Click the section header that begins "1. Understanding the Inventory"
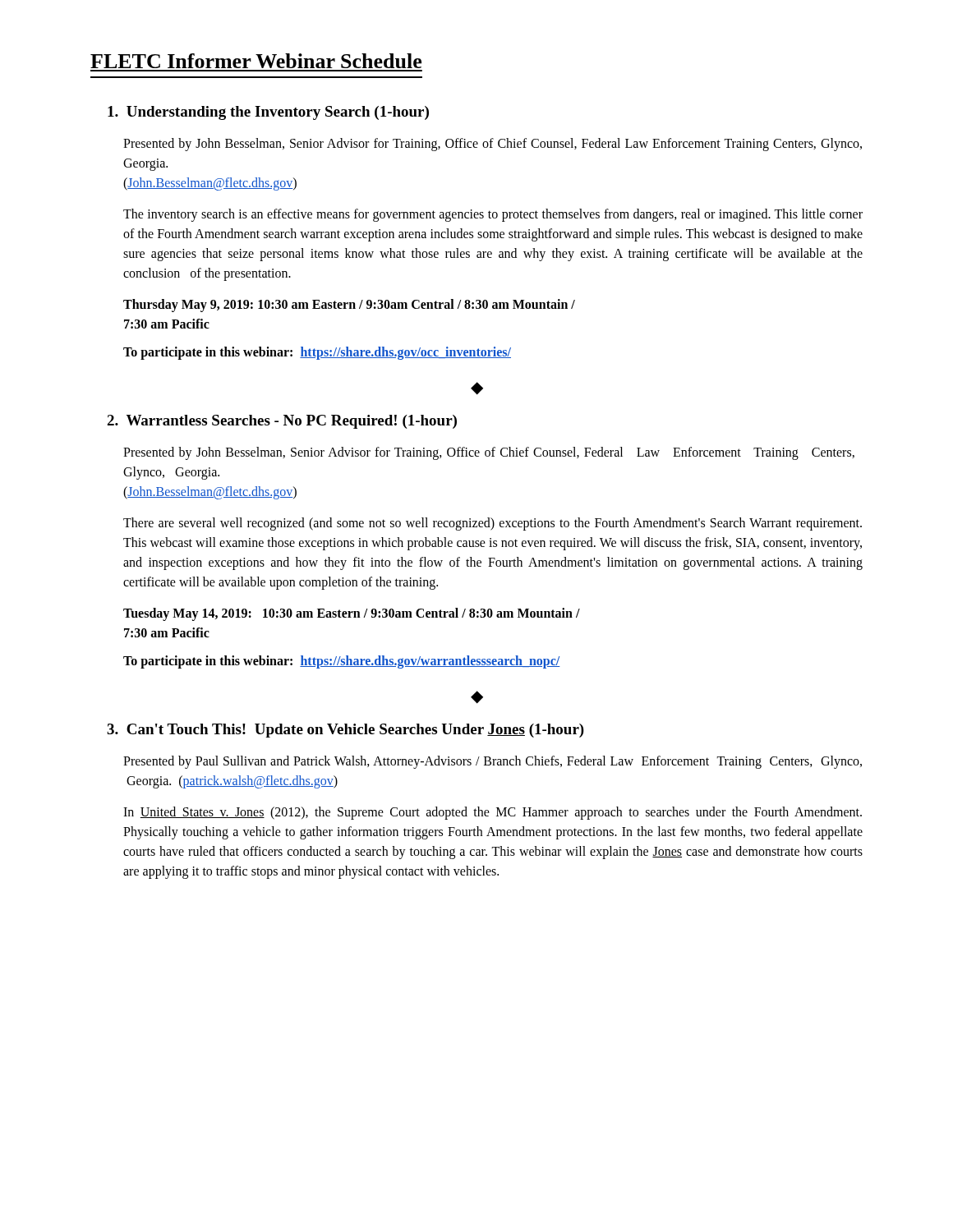The height and width of the screenshot is (1232, 953). pos(268,111)
